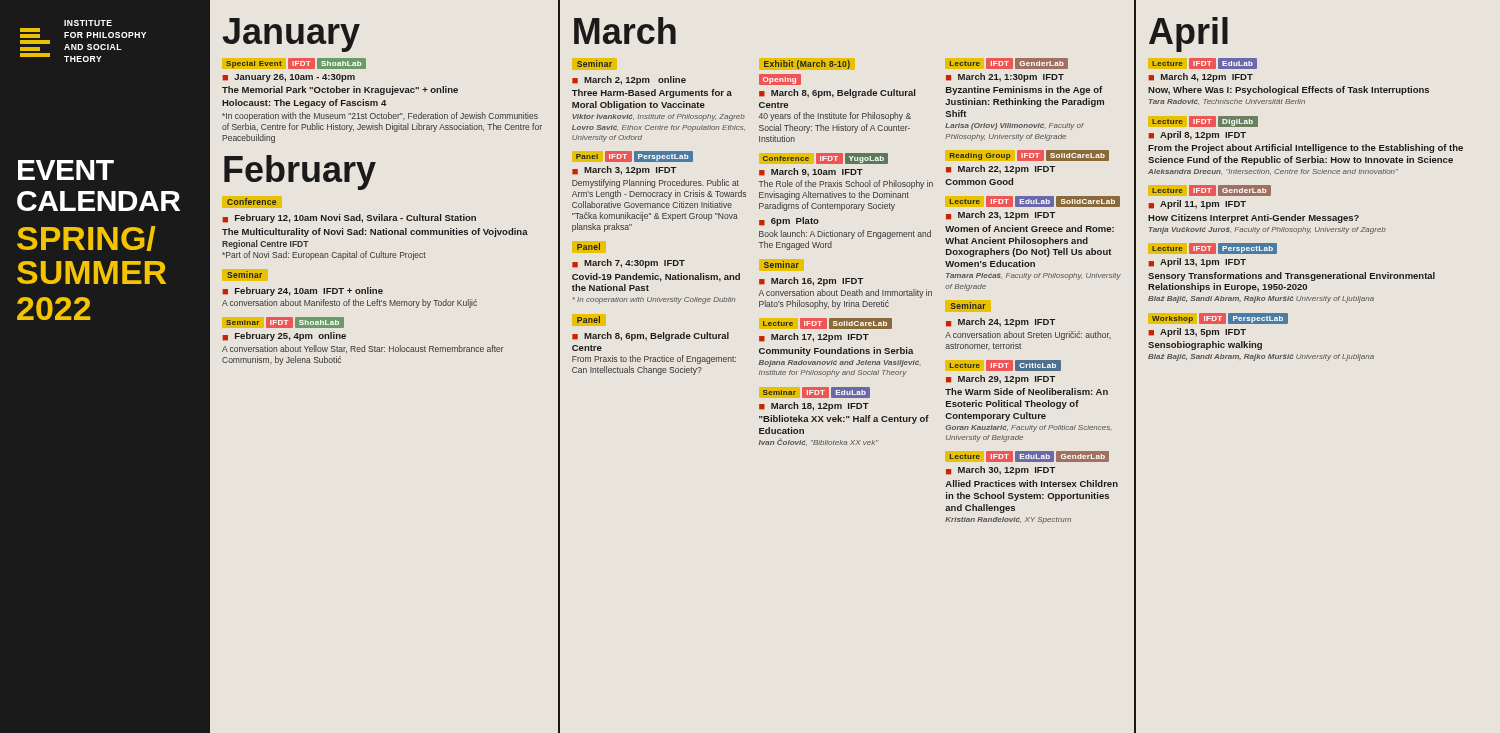This screenshot has width=1500, height=733.
Task: Find the text block with the text "Special Event IFDT ShoahLab ■ January 26,"
Action: point(384,101)
